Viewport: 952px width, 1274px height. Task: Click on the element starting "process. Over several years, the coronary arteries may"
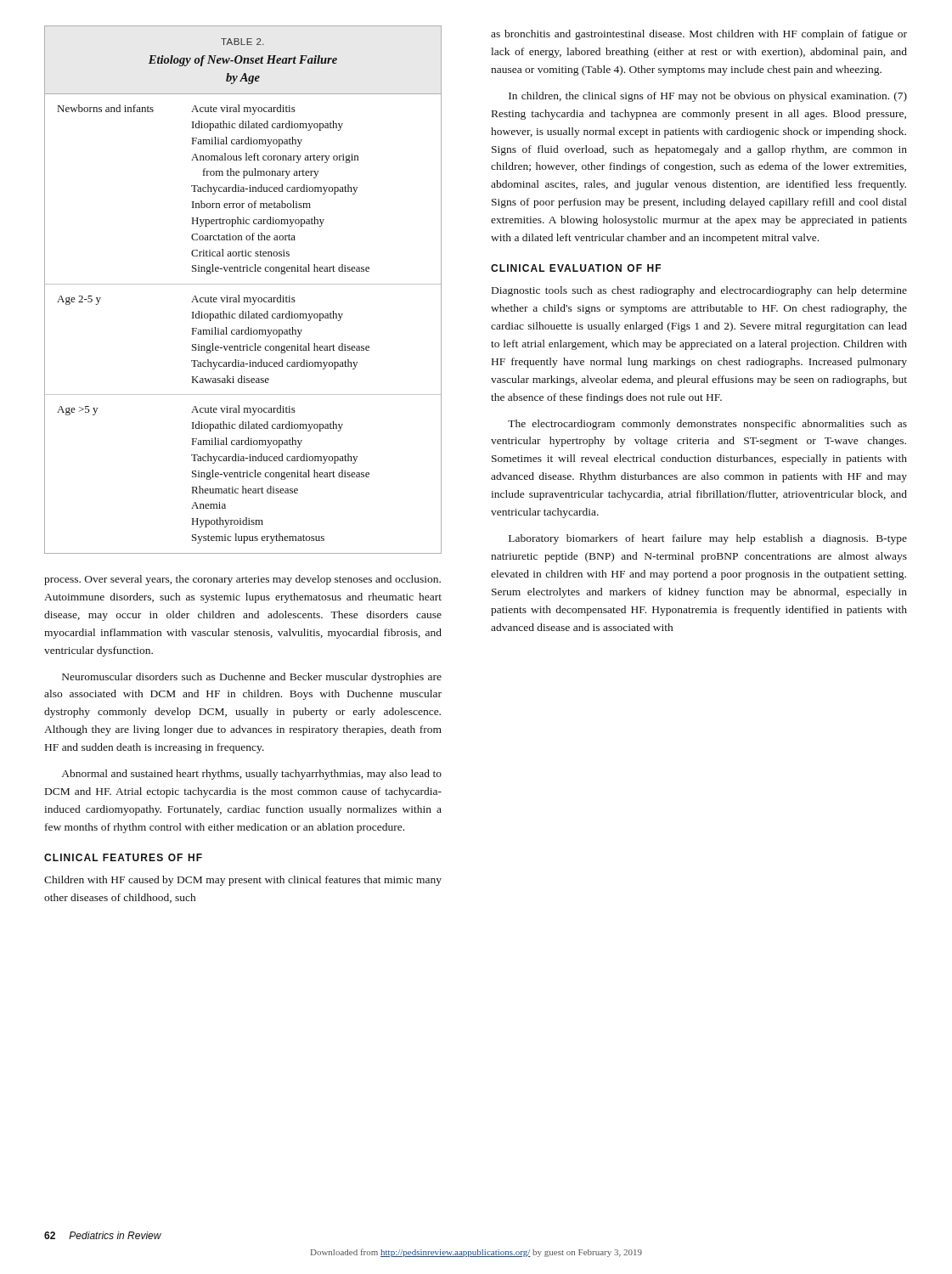click(243, 704)
